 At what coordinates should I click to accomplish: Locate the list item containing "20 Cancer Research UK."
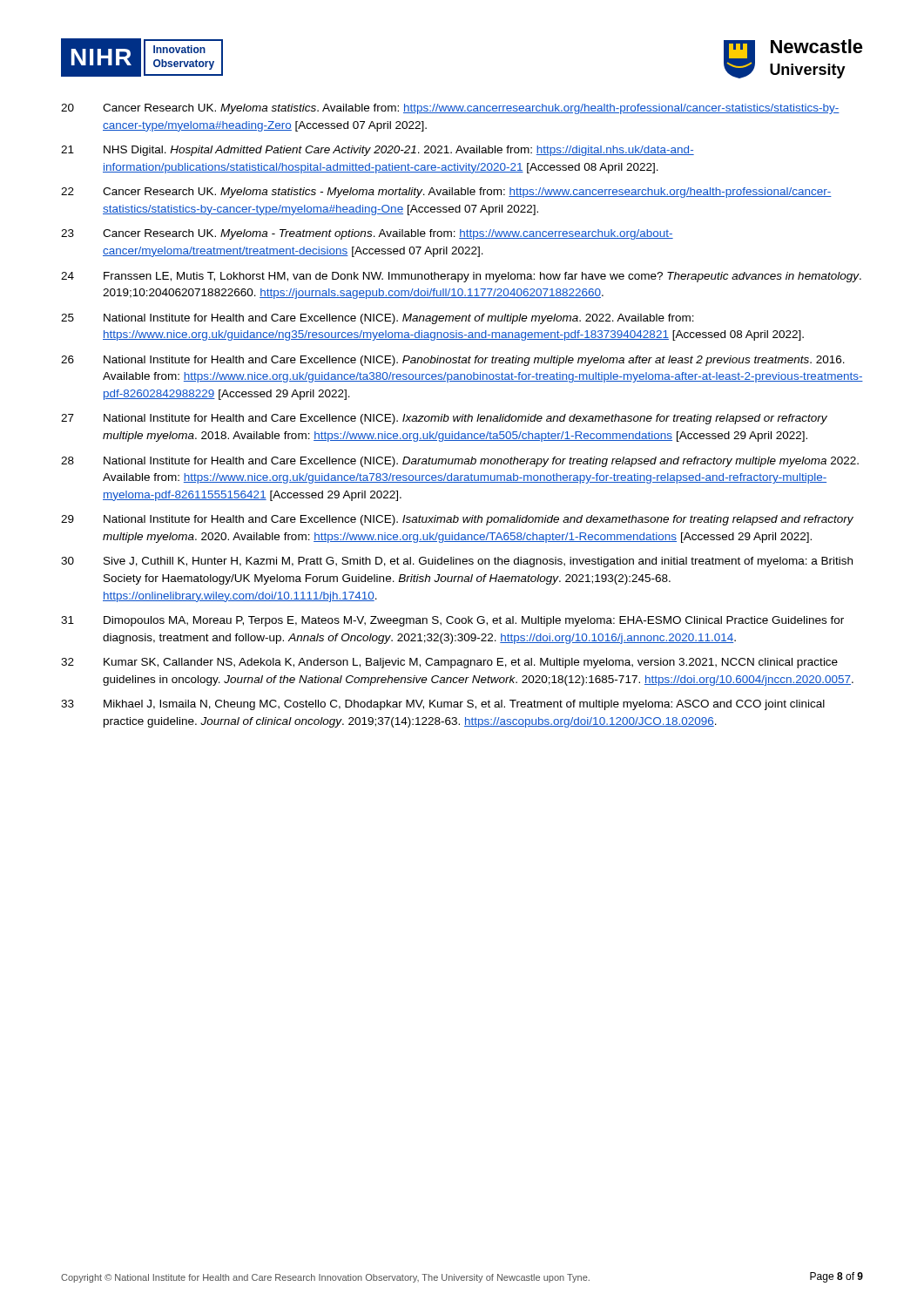click(462, 116)
